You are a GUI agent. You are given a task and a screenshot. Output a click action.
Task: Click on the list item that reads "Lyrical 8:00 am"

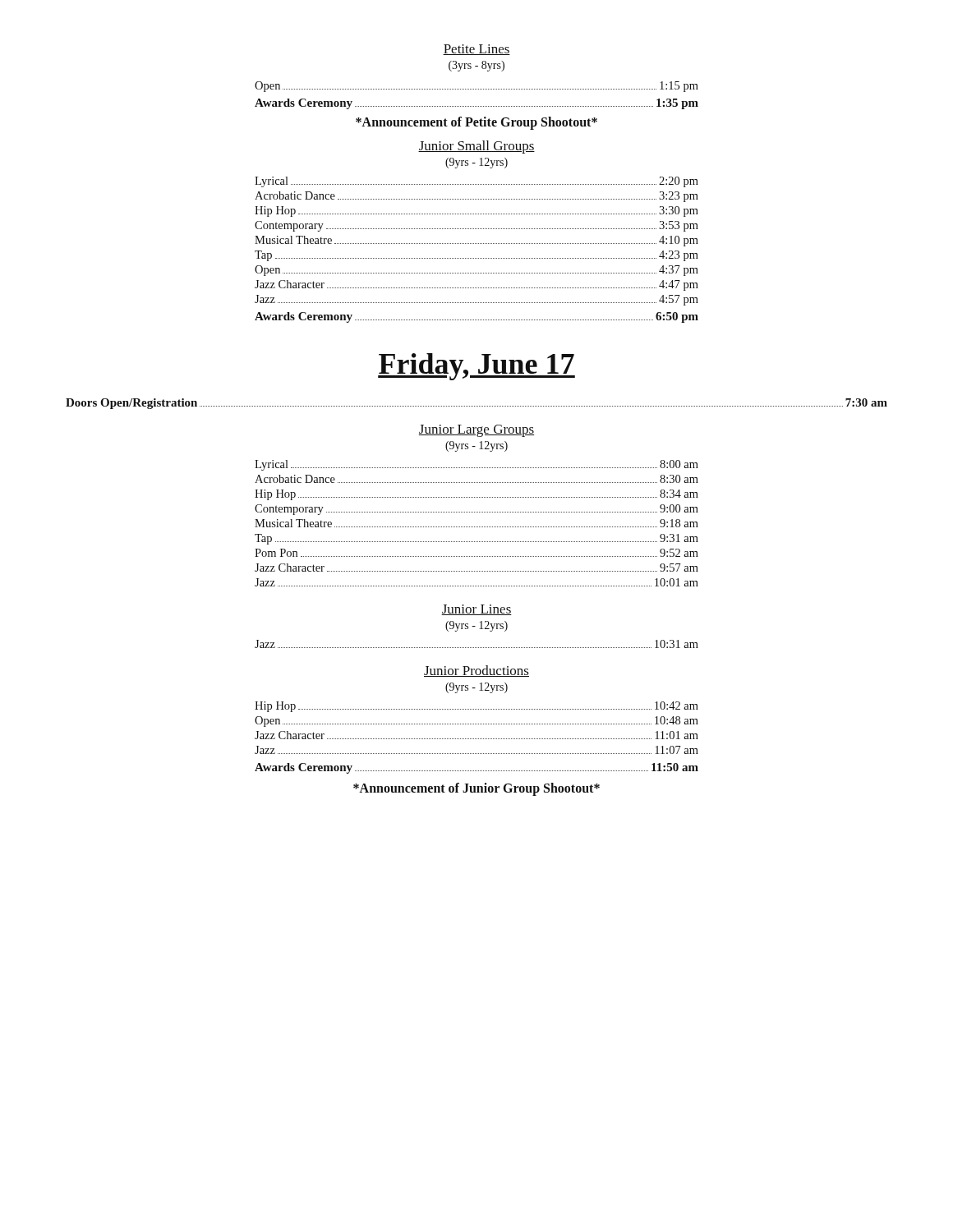(476, 464)
